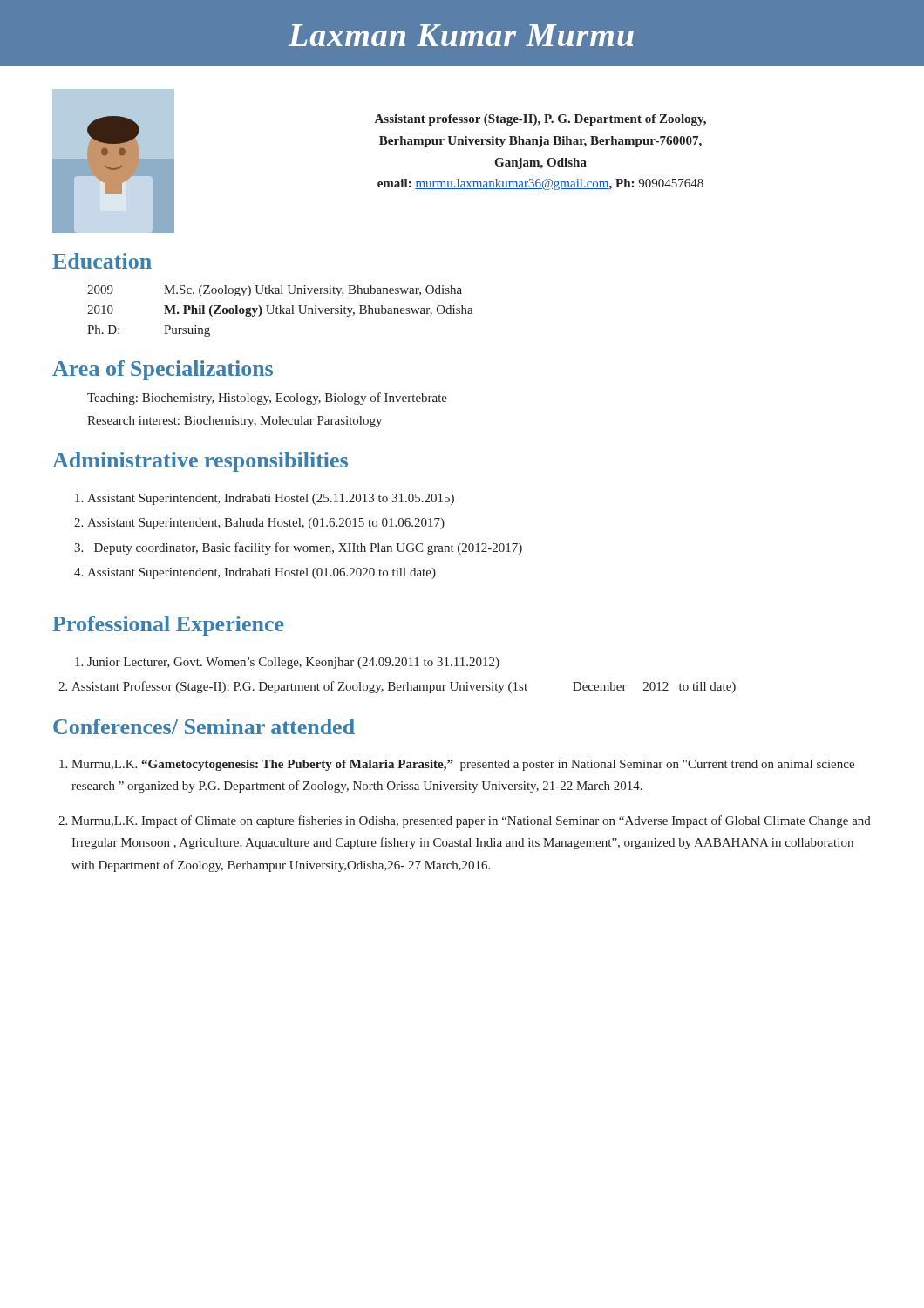924x1308 pixels.
Task: Click on the list item that says "Assistant Superintendent, Indrabati Hostel (01.06.2020 to"
Action: 261,572
